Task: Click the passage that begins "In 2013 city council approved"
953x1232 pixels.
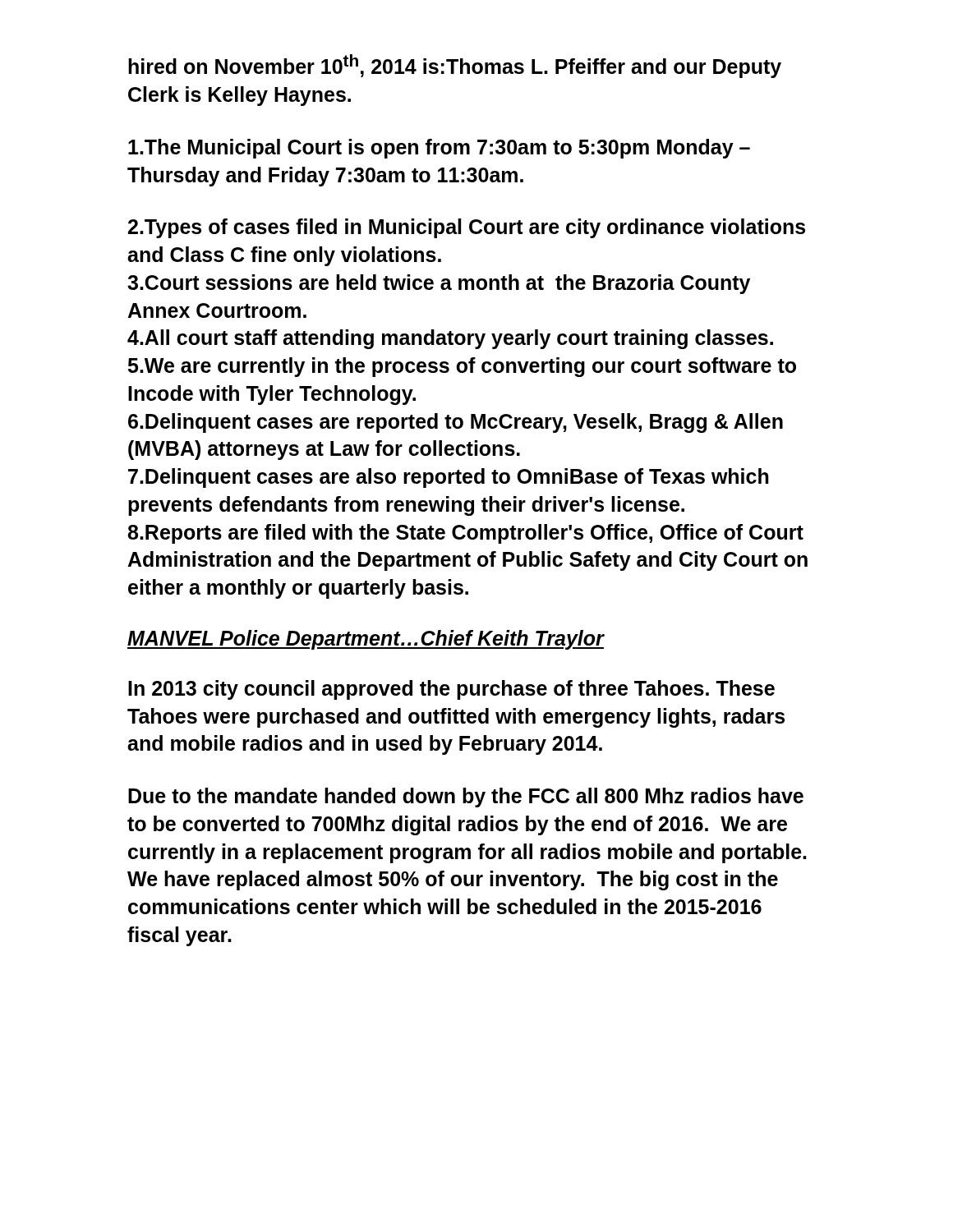Action: coord(456,716)
